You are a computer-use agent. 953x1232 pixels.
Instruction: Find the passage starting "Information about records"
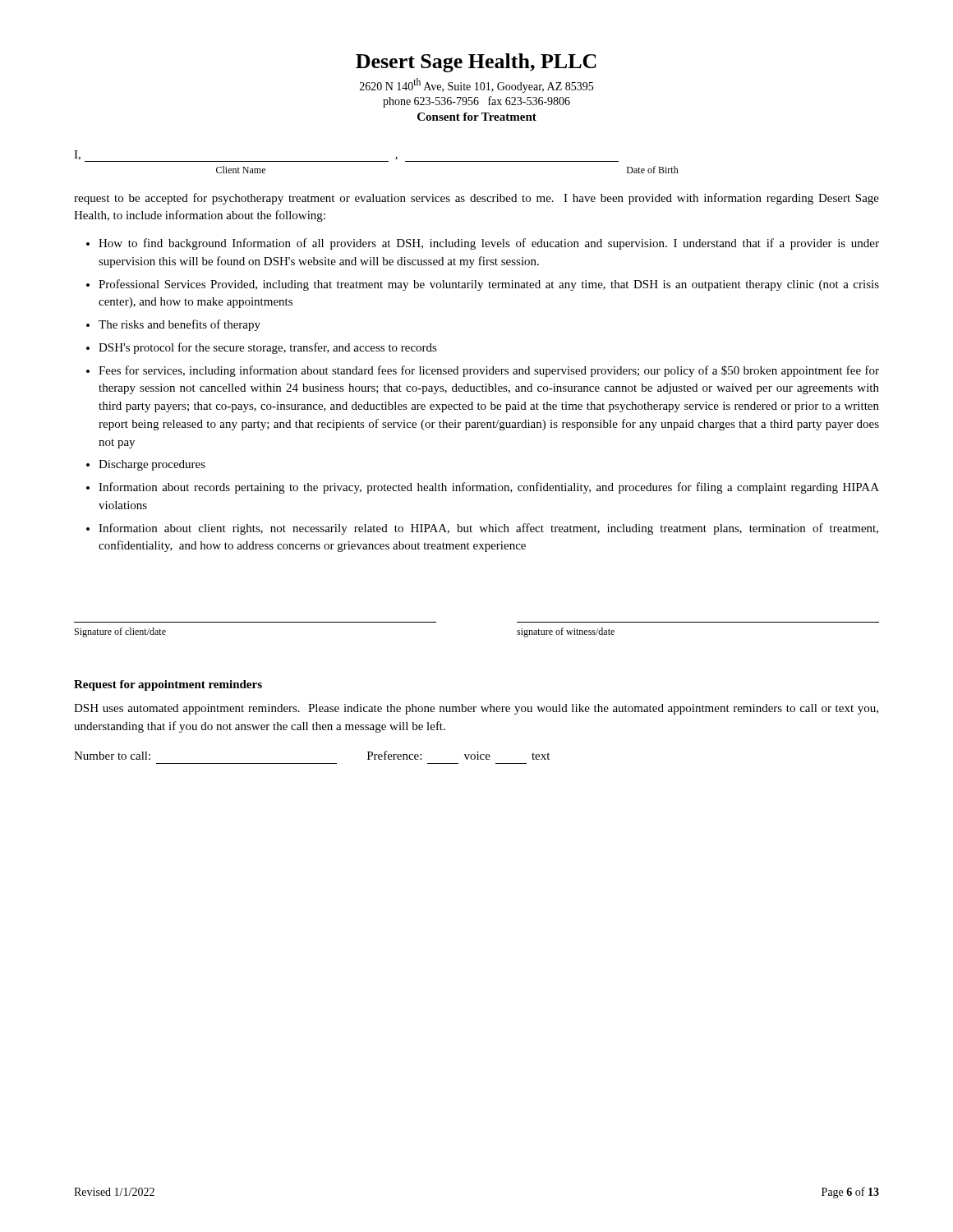489,496
